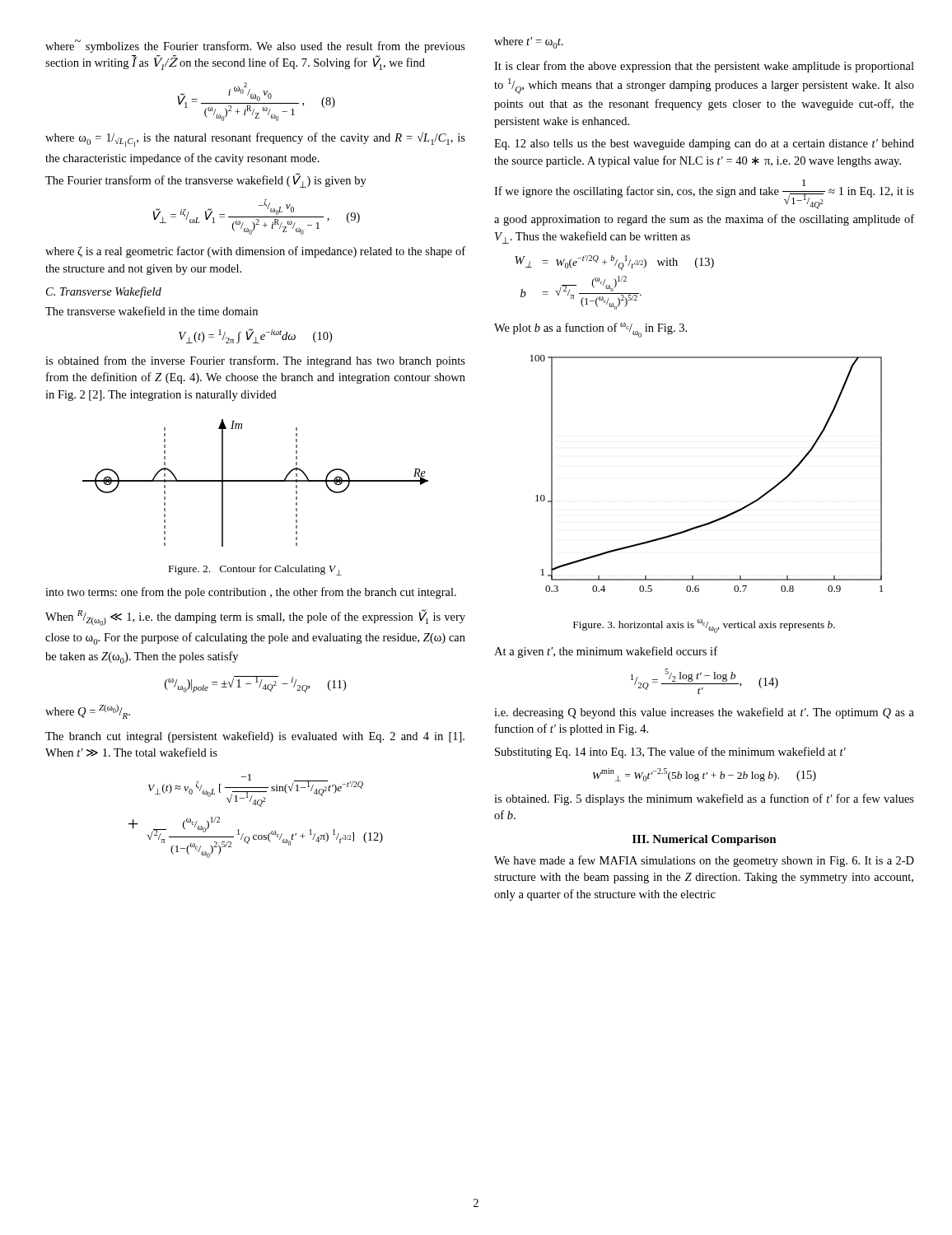Select the text block that reads "When R/Z(ω0) ≪ 1, i.e. the"

click(255, 636)
